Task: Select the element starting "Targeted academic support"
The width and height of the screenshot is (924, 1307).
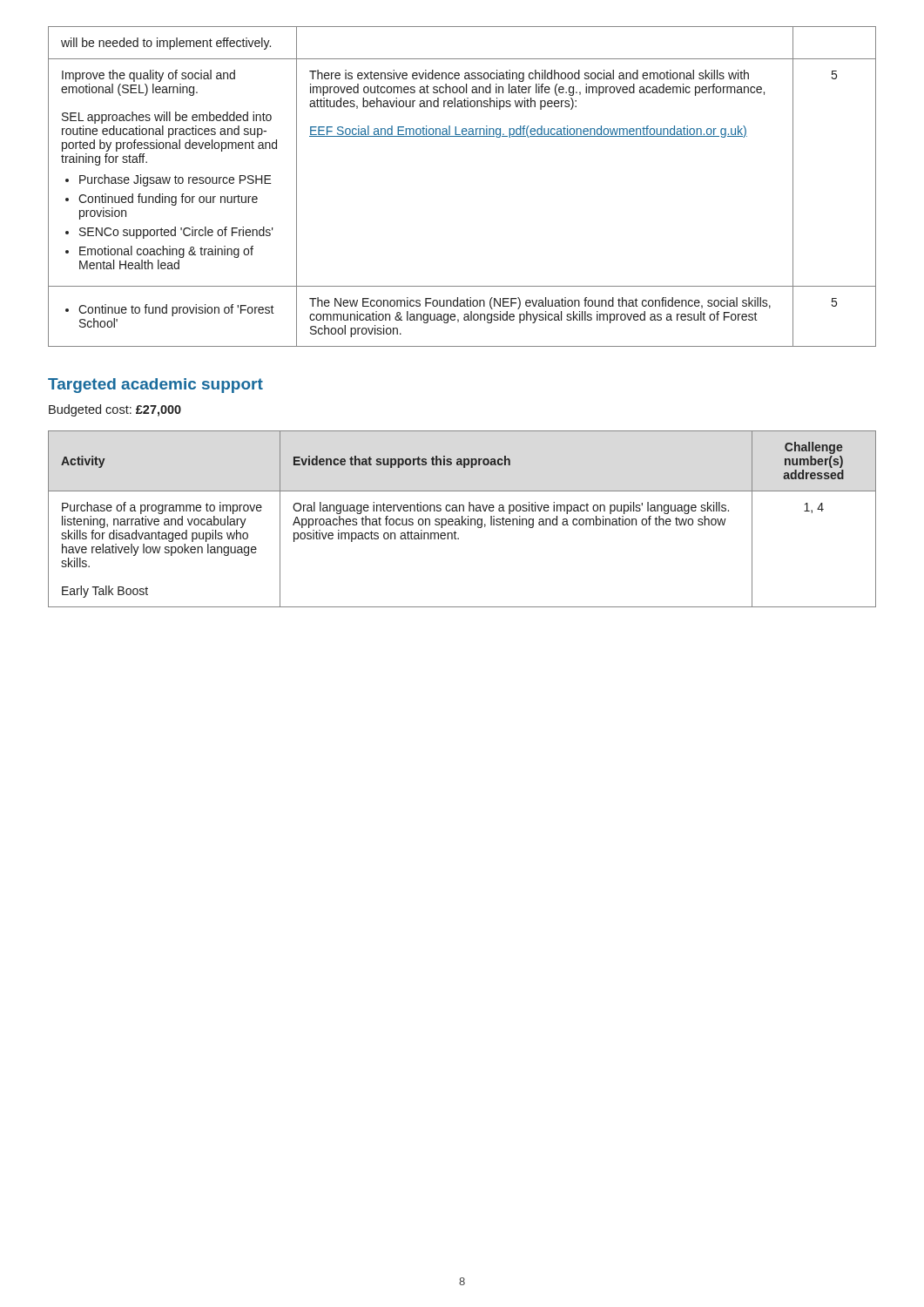Action: (155, 384)
